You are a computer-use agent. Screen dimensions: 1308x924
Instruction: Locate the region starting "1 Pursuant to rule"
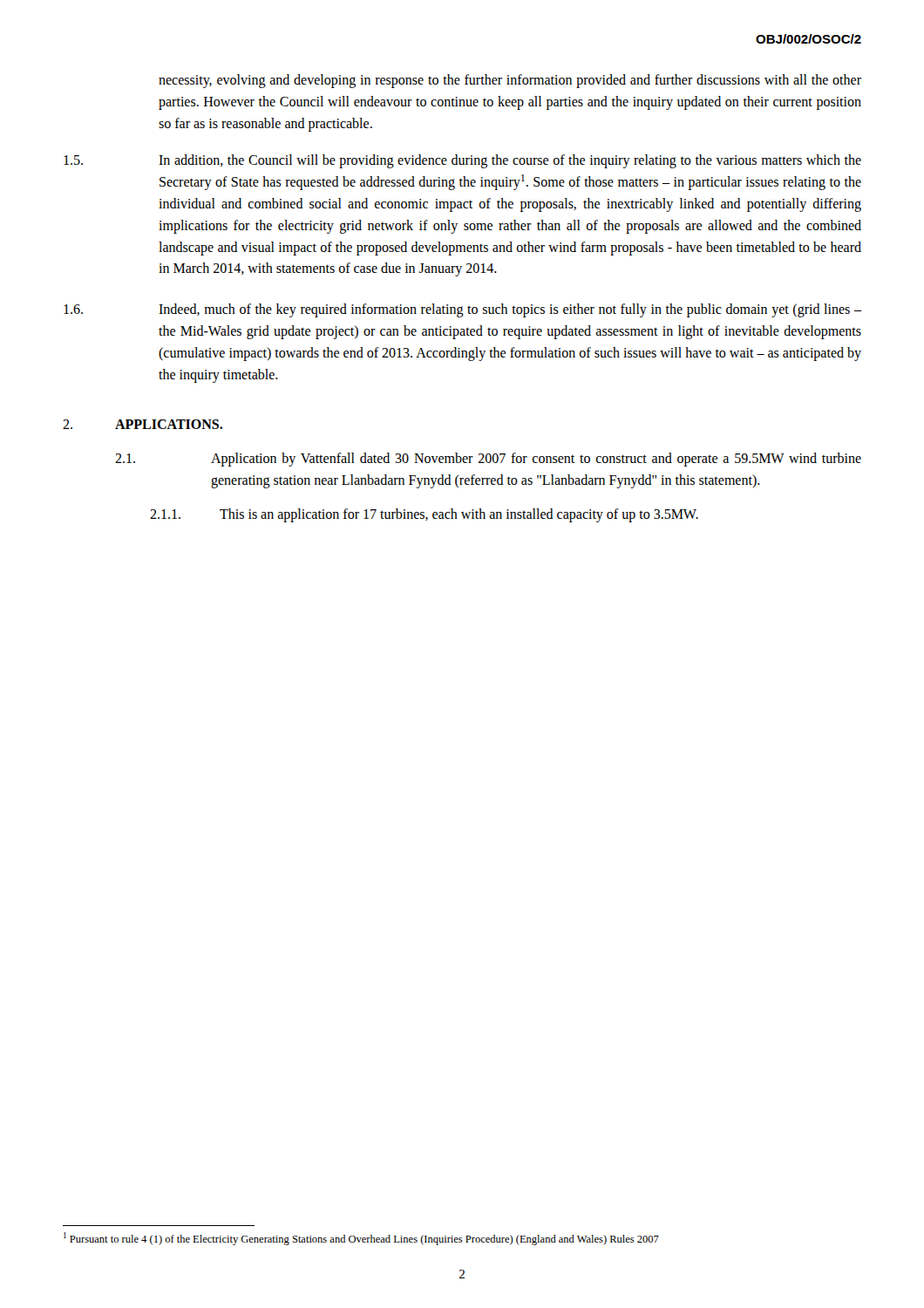coord(361,1238)
